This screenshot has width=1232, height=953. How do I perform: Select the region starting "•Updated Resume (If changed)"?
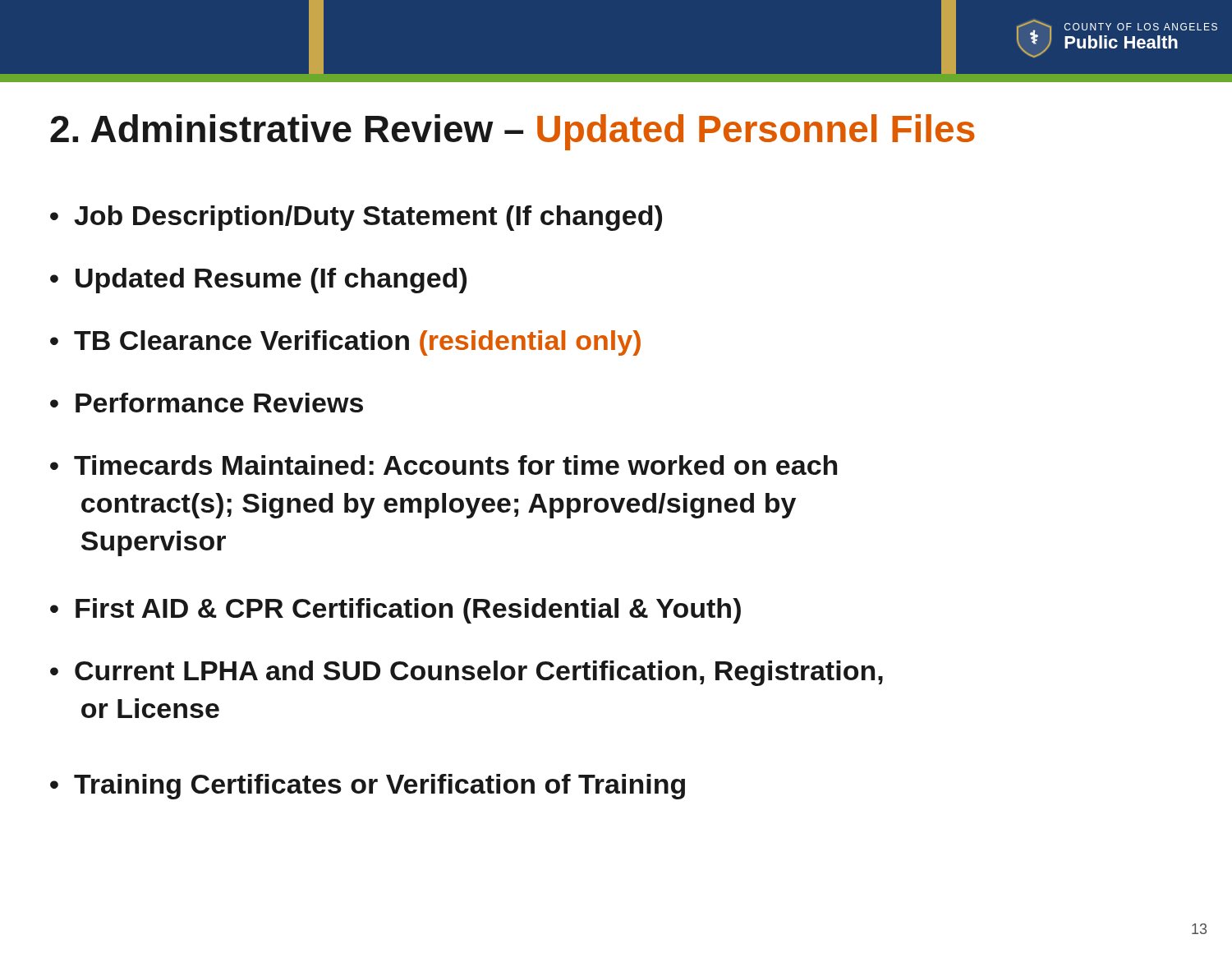coord(259,278)
